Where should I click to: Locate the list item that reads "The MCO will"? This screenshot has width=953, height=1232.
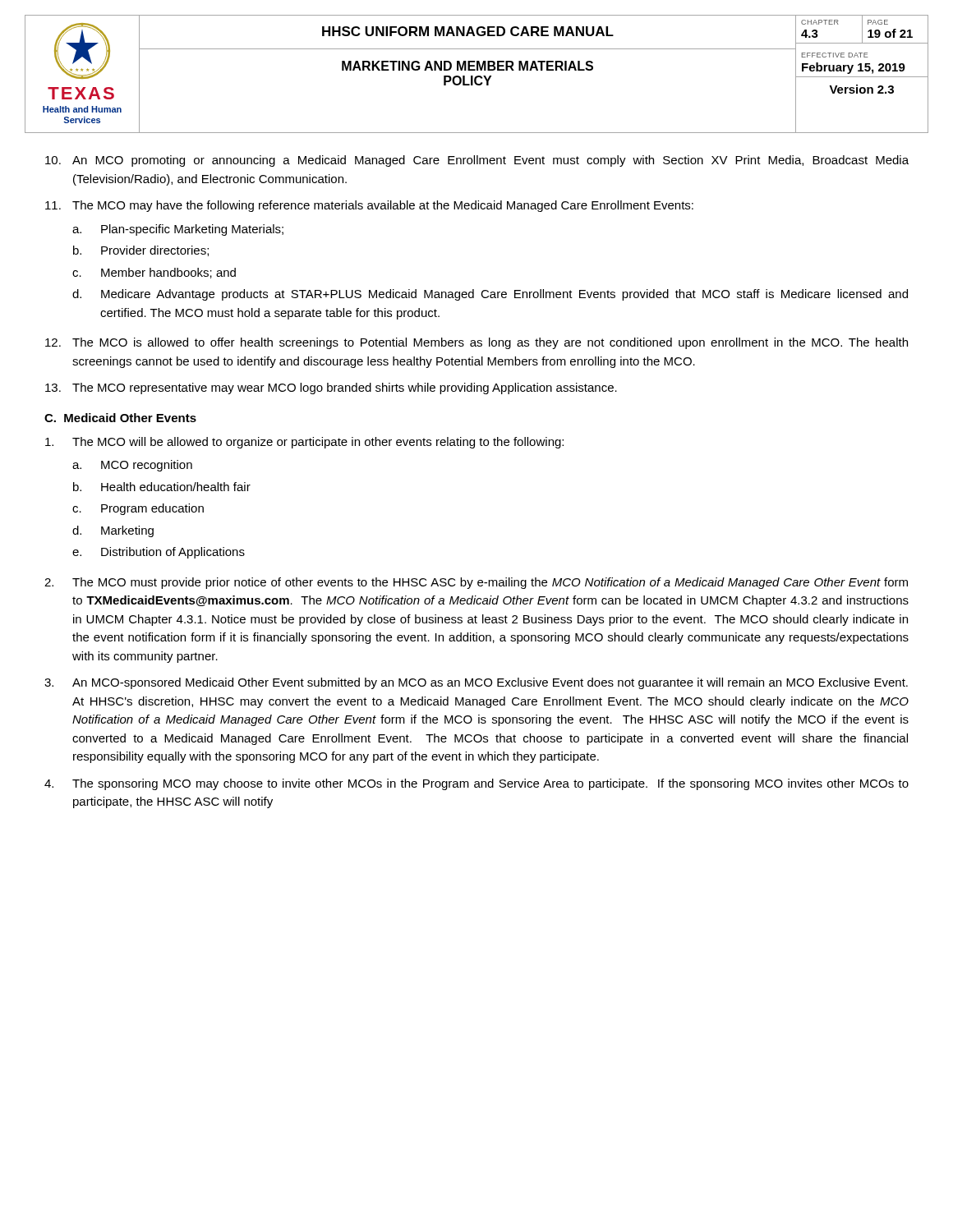click(304, 443)
